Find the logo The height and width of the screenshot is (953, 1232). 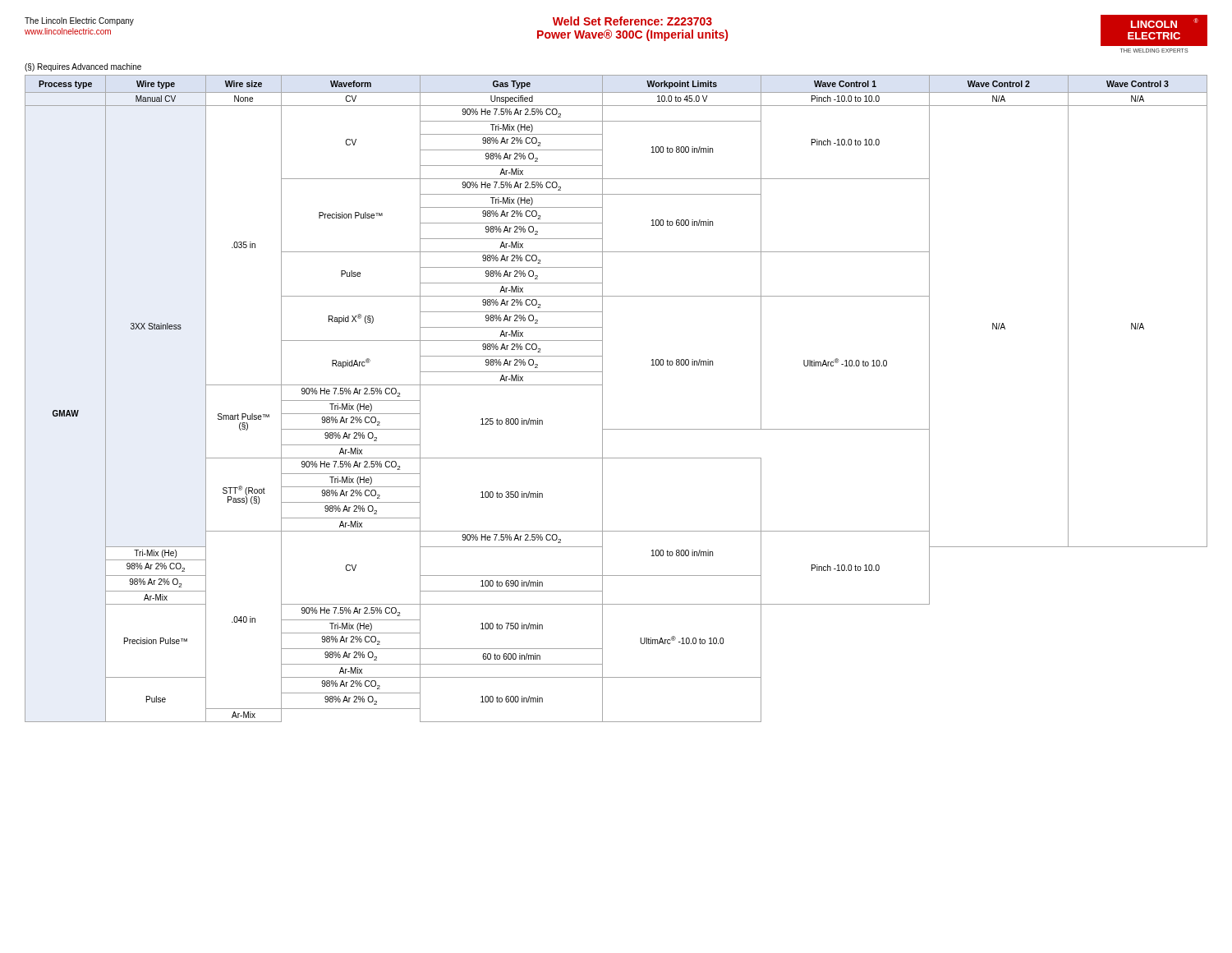(x=1150, y=37)
